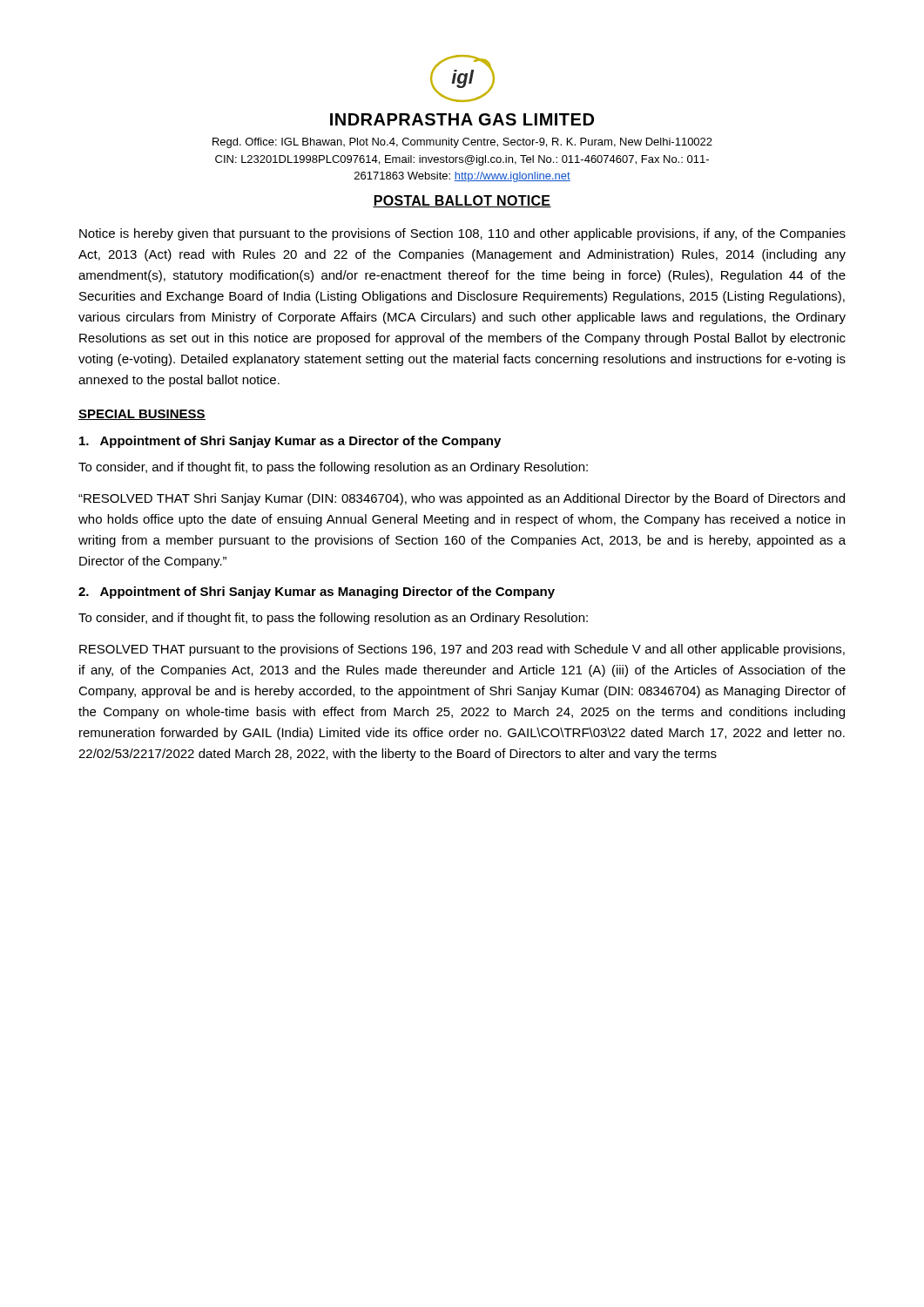Point to the text starting "Notice is hereby given that"
Screen dimensions: 1307x924
coord(462,306)
